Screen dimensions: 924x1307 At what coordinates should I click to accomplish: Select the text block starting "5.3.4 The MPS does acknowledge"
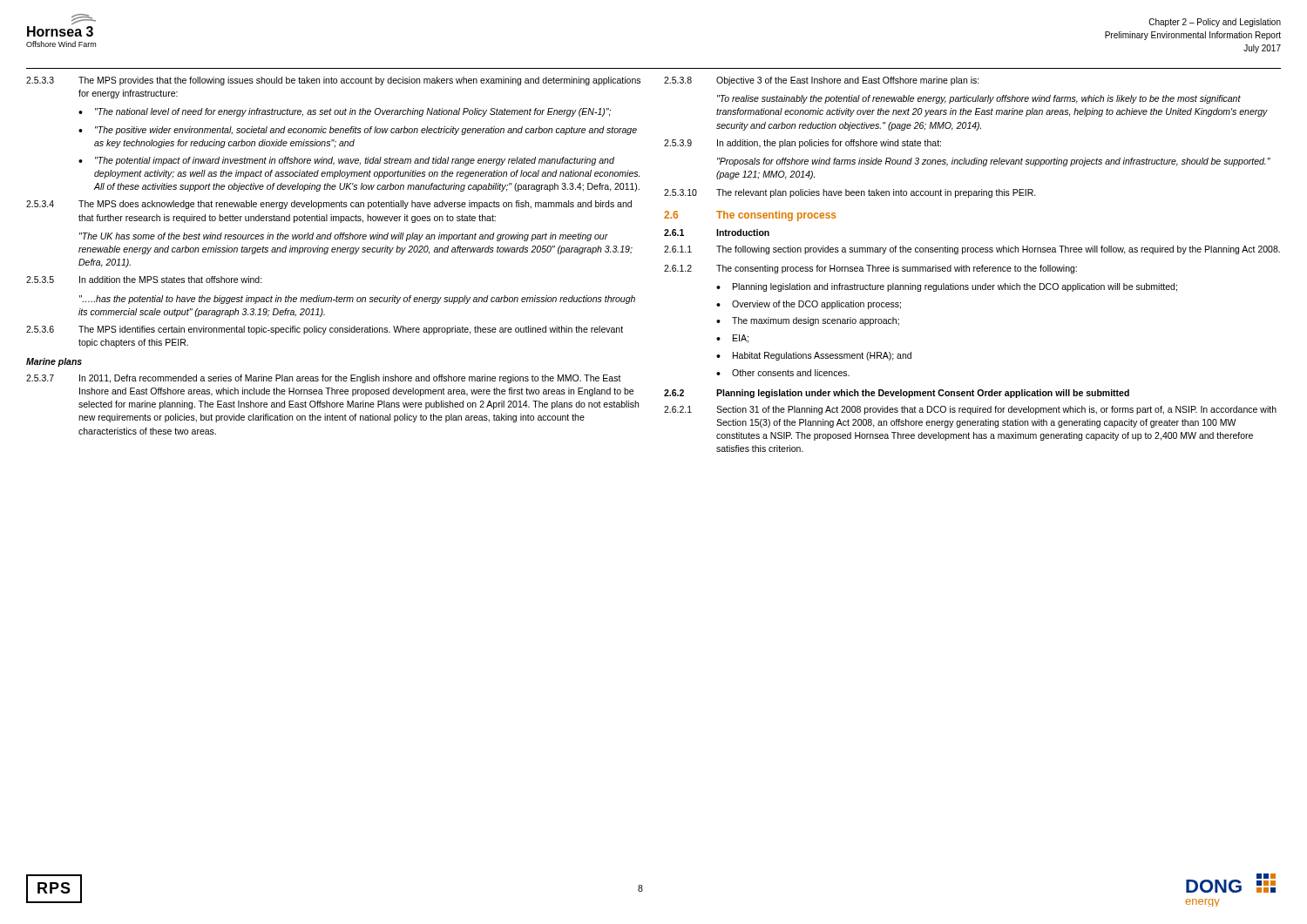[x=335, y=211]
